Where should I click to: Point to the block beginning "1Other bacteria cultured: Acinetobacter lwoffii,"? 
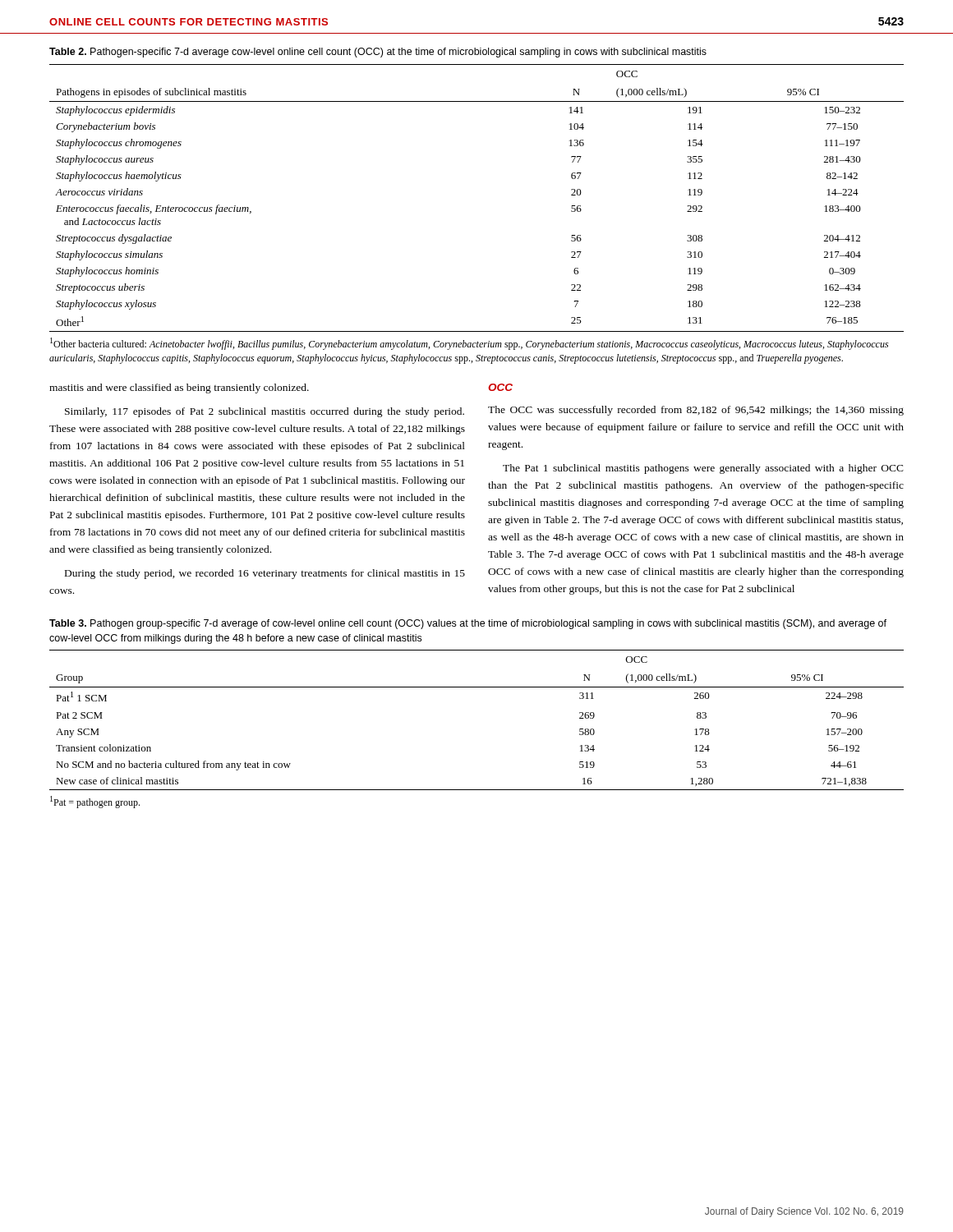pos(469,350)
